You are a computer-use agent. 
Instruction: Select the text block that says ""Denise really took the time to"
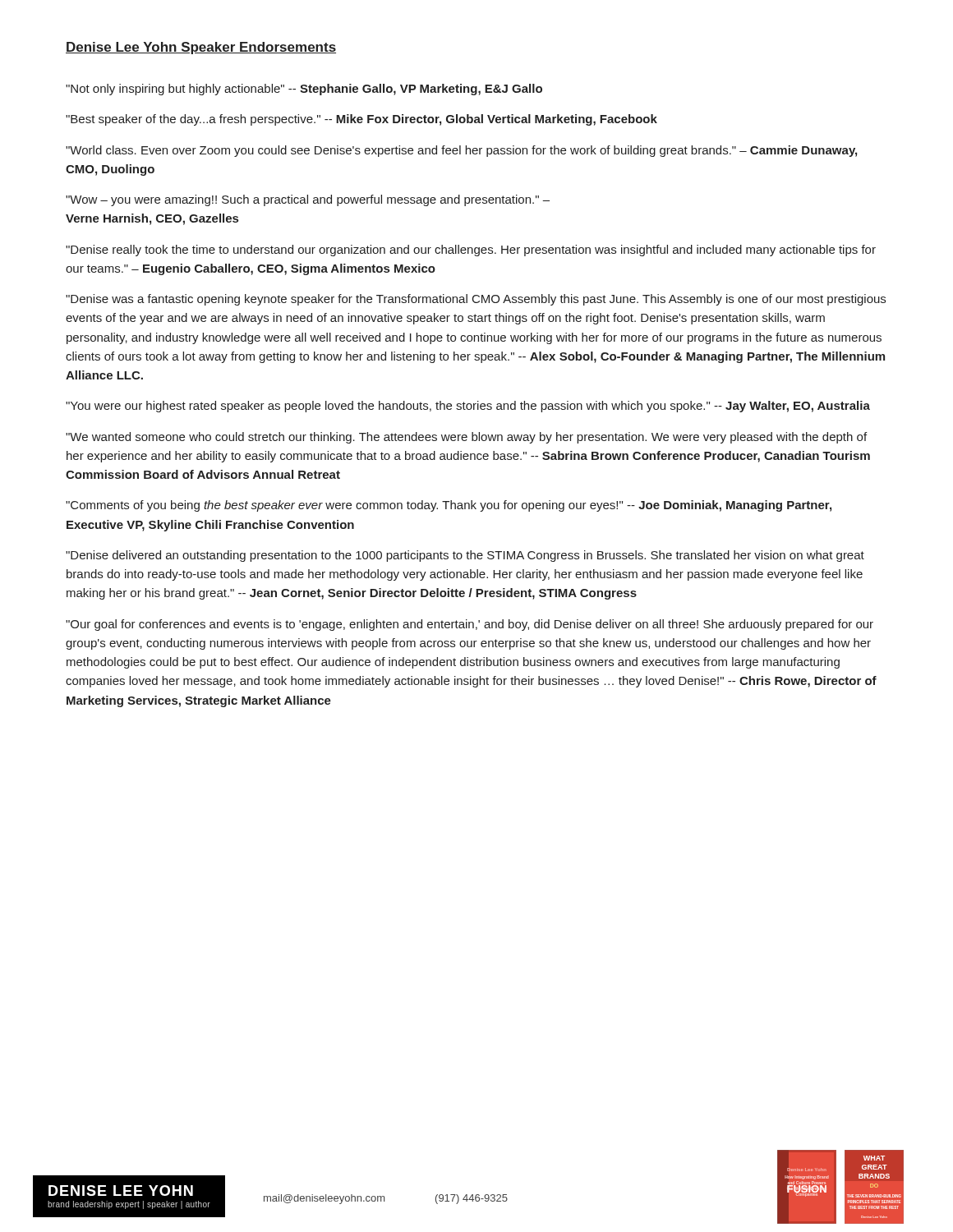tap(471, 258)
